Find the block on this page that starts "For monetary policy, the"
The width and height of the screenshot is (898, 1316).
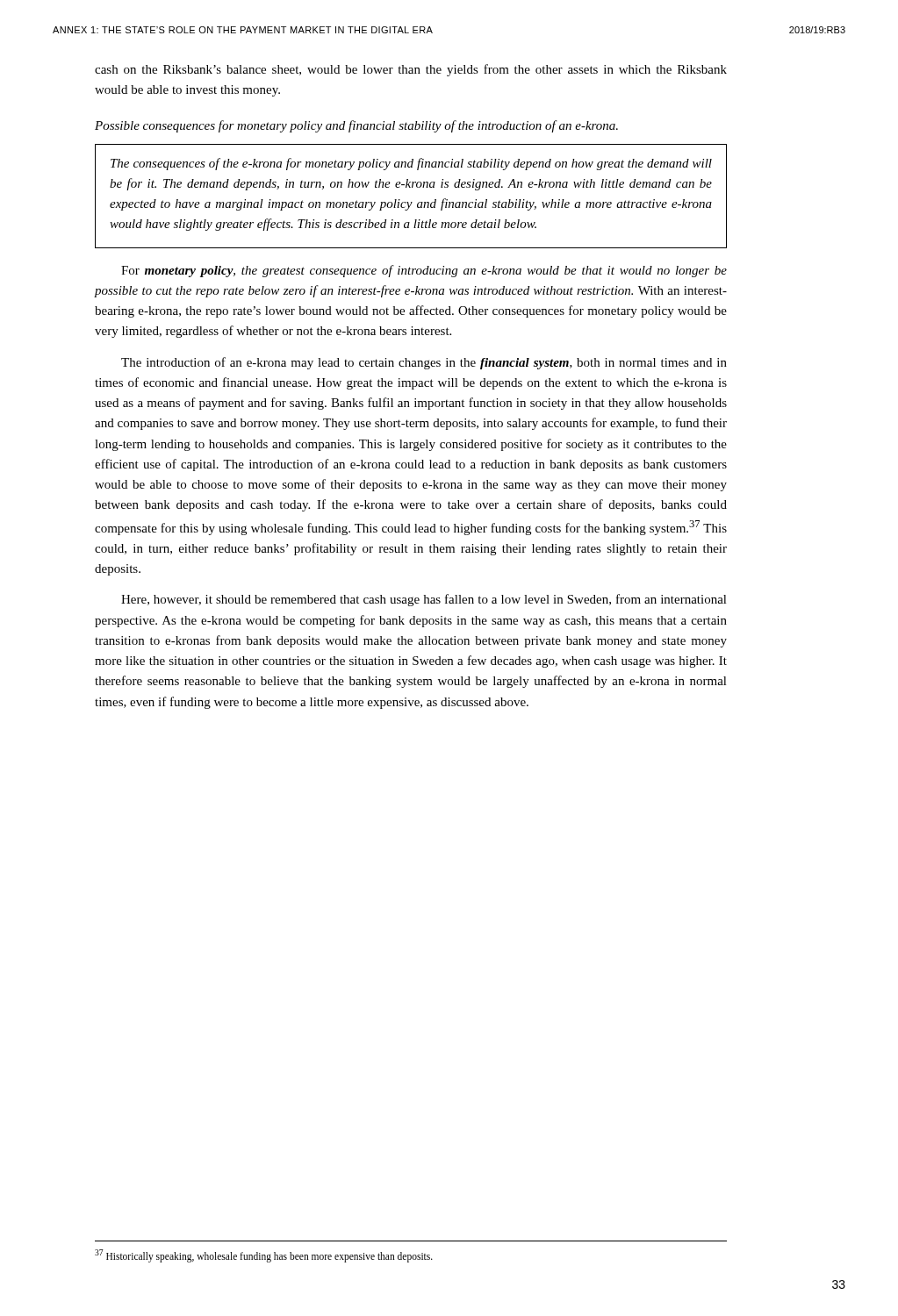coord(411,486)
